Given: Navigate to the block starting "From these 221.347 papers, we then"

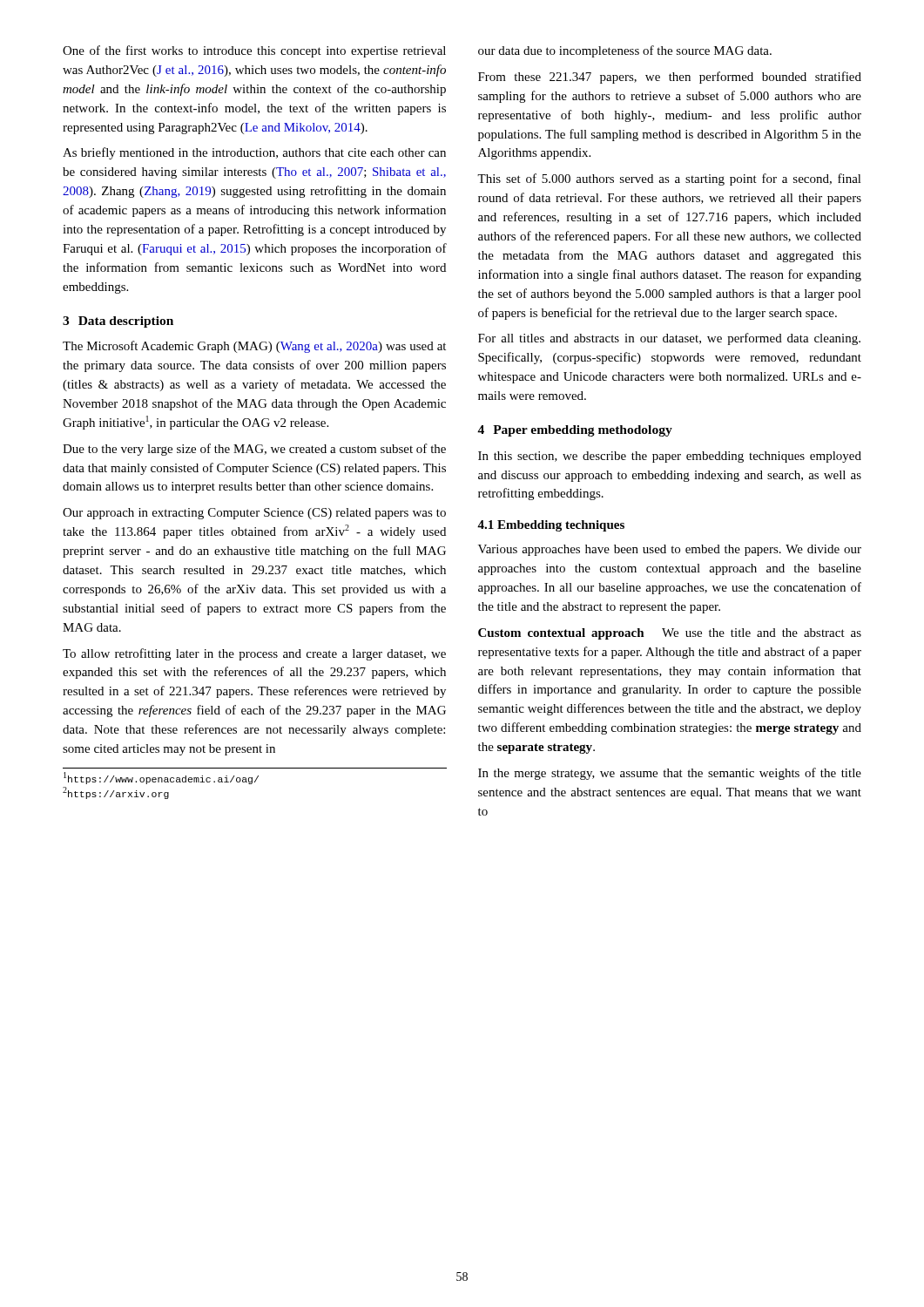Looking at the screenshot, I should click(x=669, y=116).
